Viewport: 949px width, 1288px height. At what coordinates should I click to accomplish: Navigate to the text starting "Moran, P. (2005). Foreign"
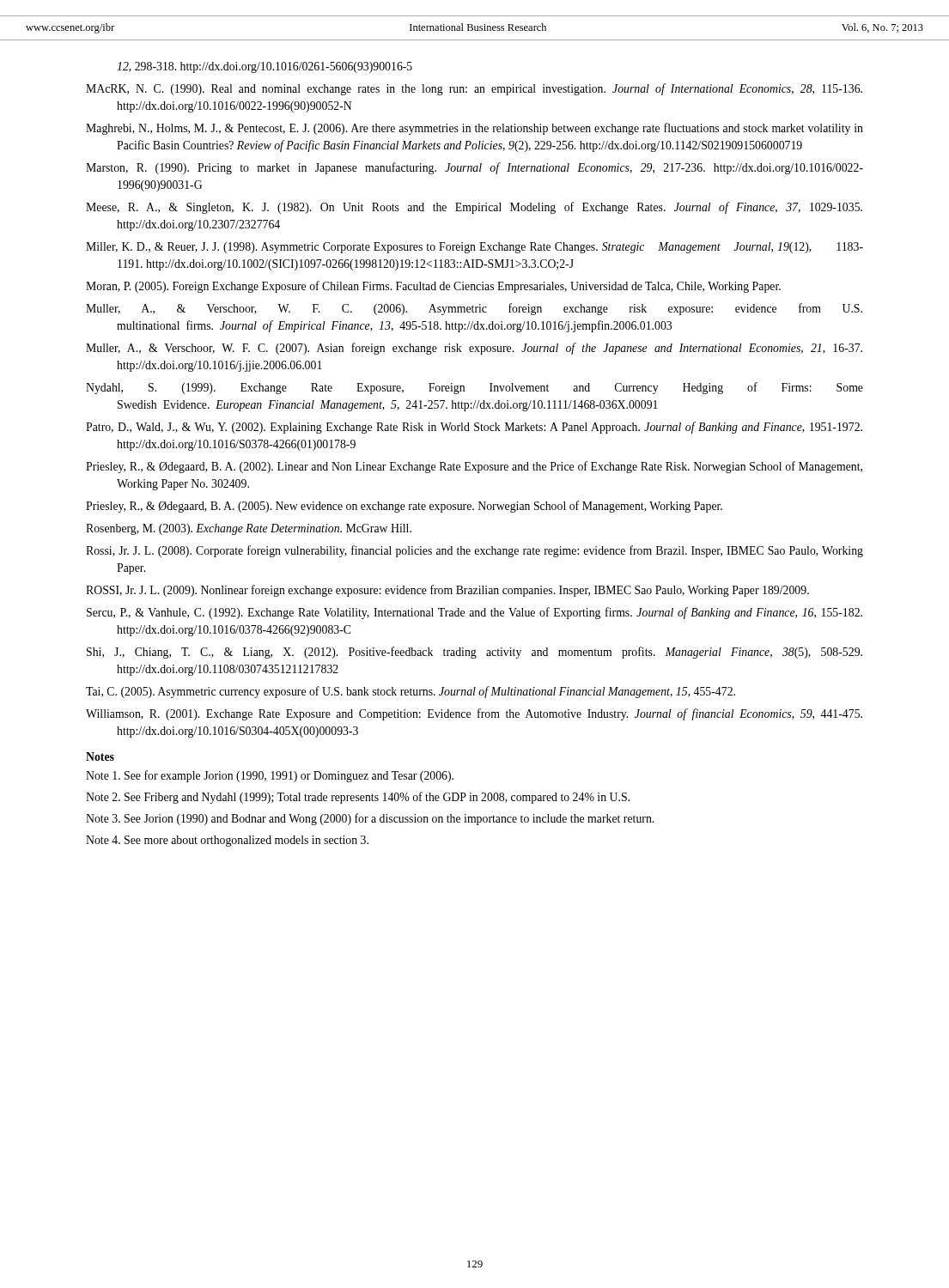pos(434,286)
